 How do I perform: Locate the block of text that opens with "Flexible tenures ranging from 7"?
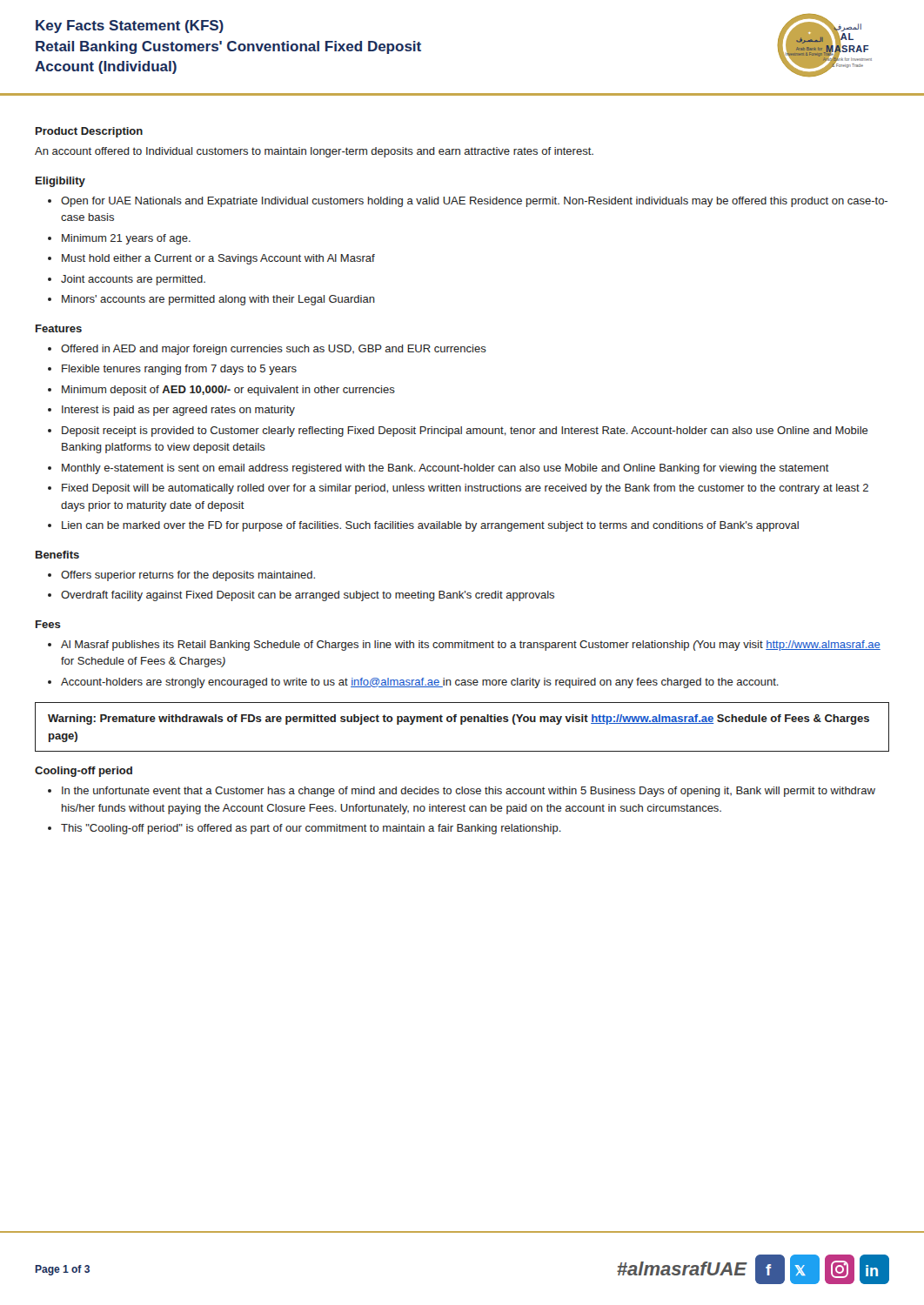tap(179, 368)
